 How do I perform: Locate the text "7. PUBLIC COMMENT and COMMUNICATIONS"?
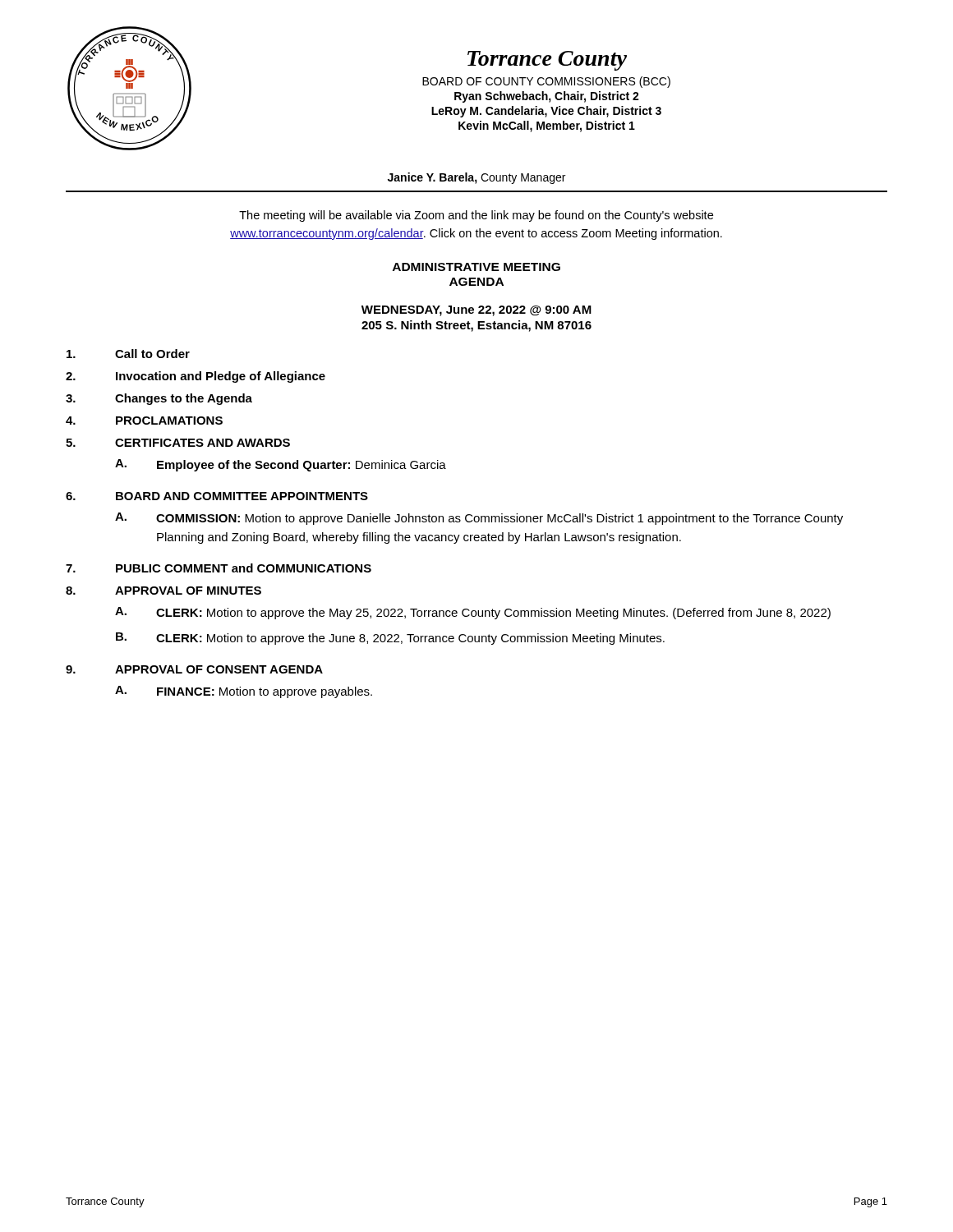pyautogui.click(x=219, y=568)
